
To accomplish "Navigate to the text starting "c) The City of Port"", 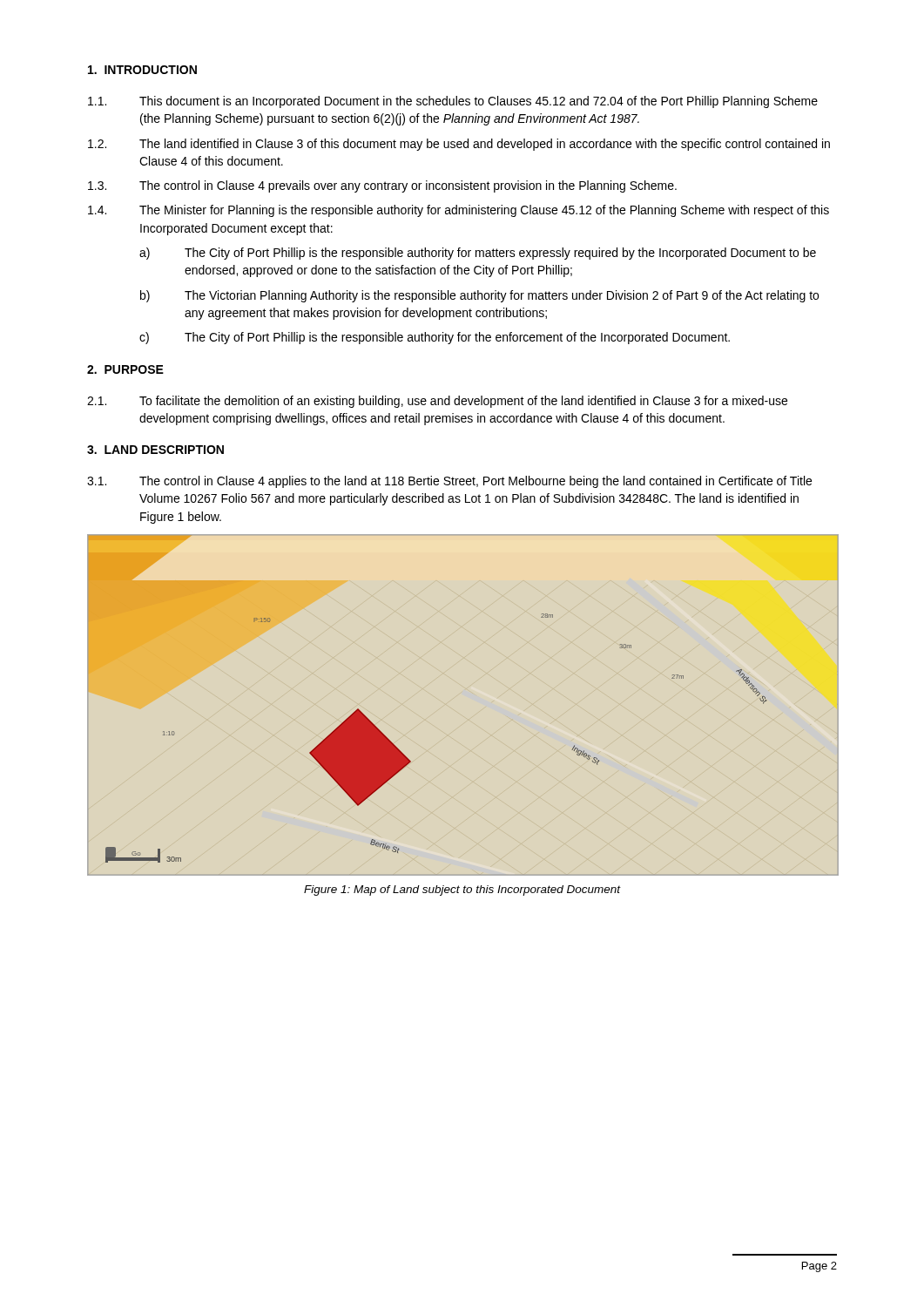I will (488, 338).
